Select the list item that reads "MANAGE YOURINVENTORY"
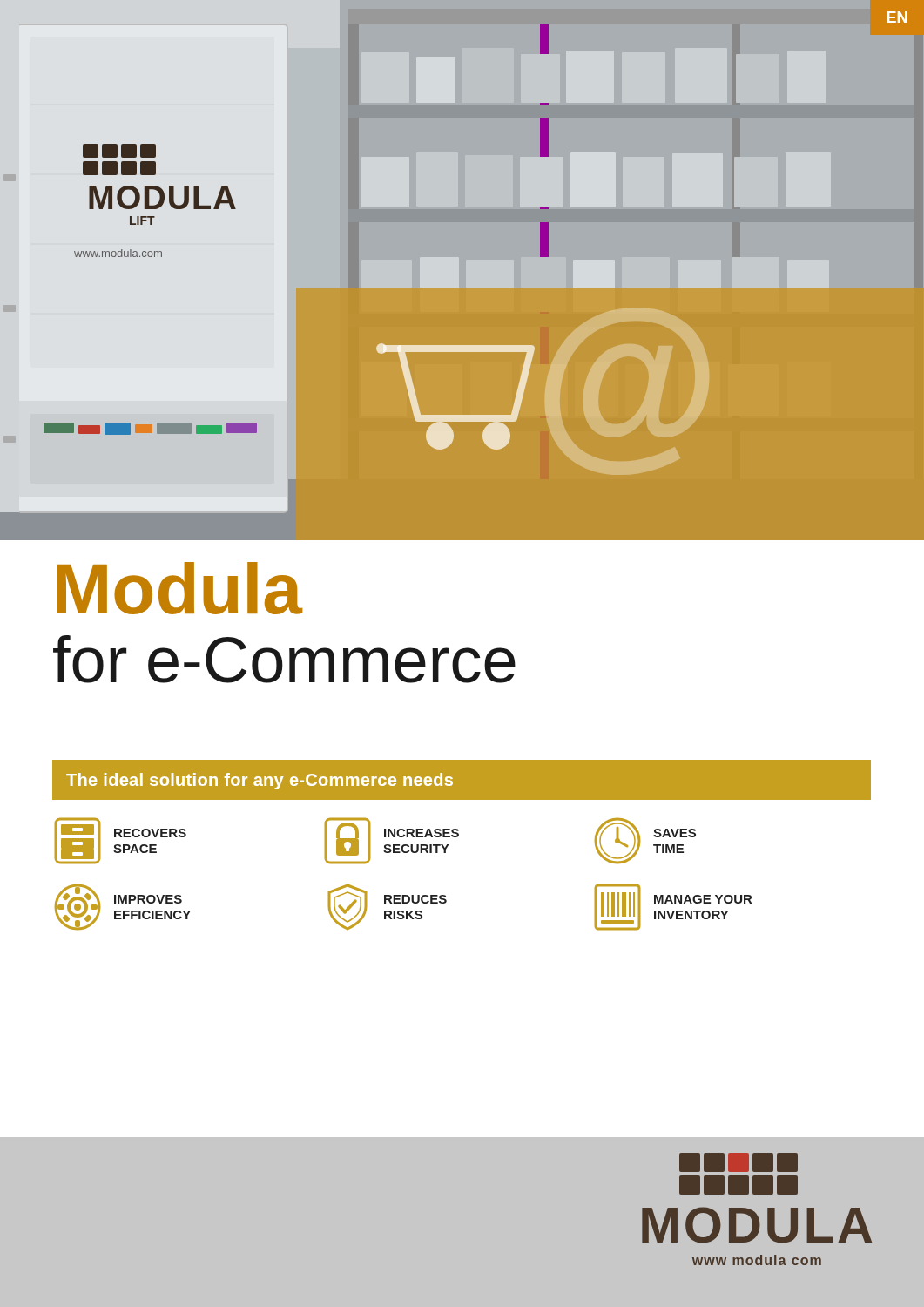 [672, 907]
